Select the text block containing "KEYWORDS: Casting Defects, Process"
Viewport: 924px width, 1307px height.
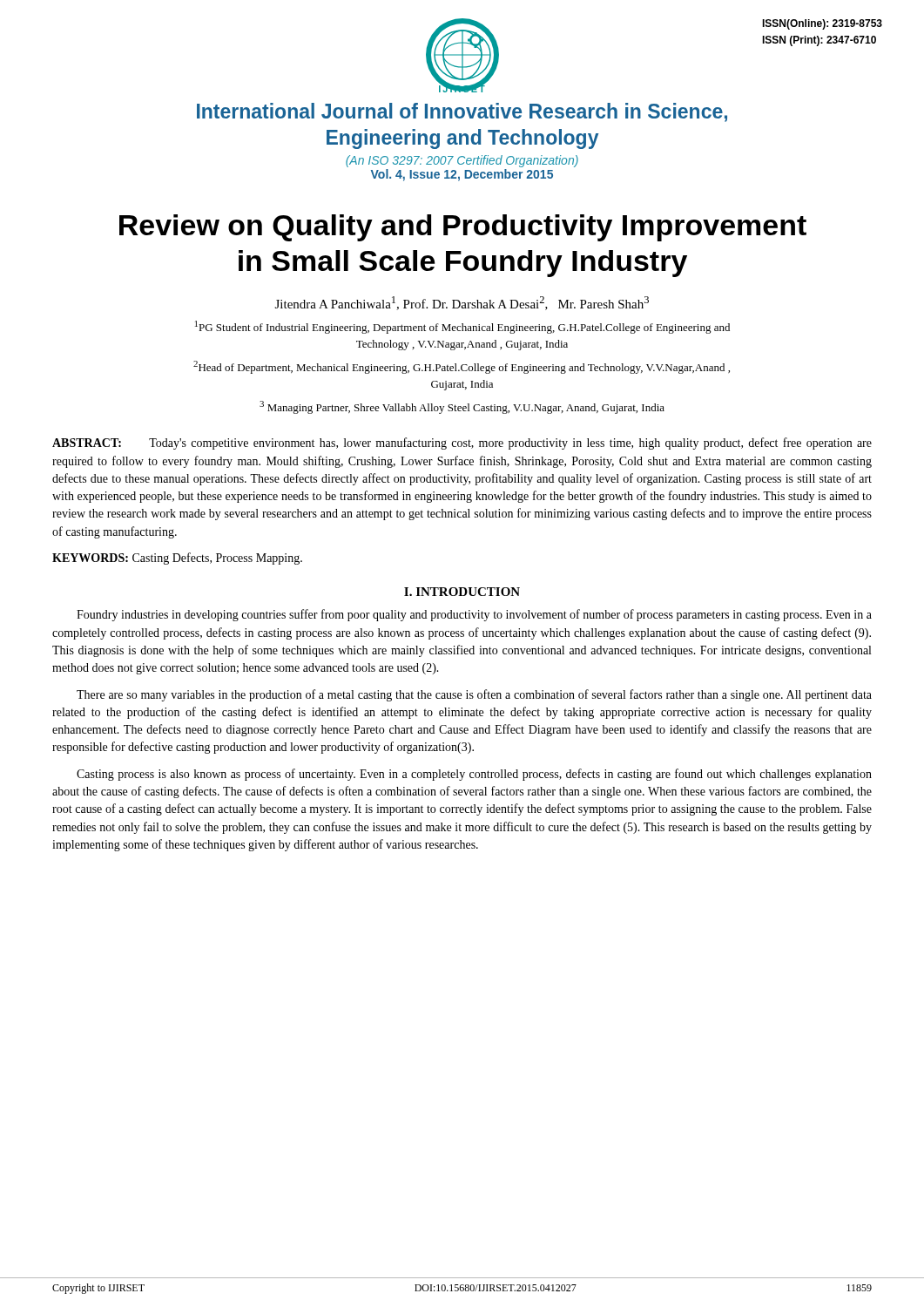point(178,558)
